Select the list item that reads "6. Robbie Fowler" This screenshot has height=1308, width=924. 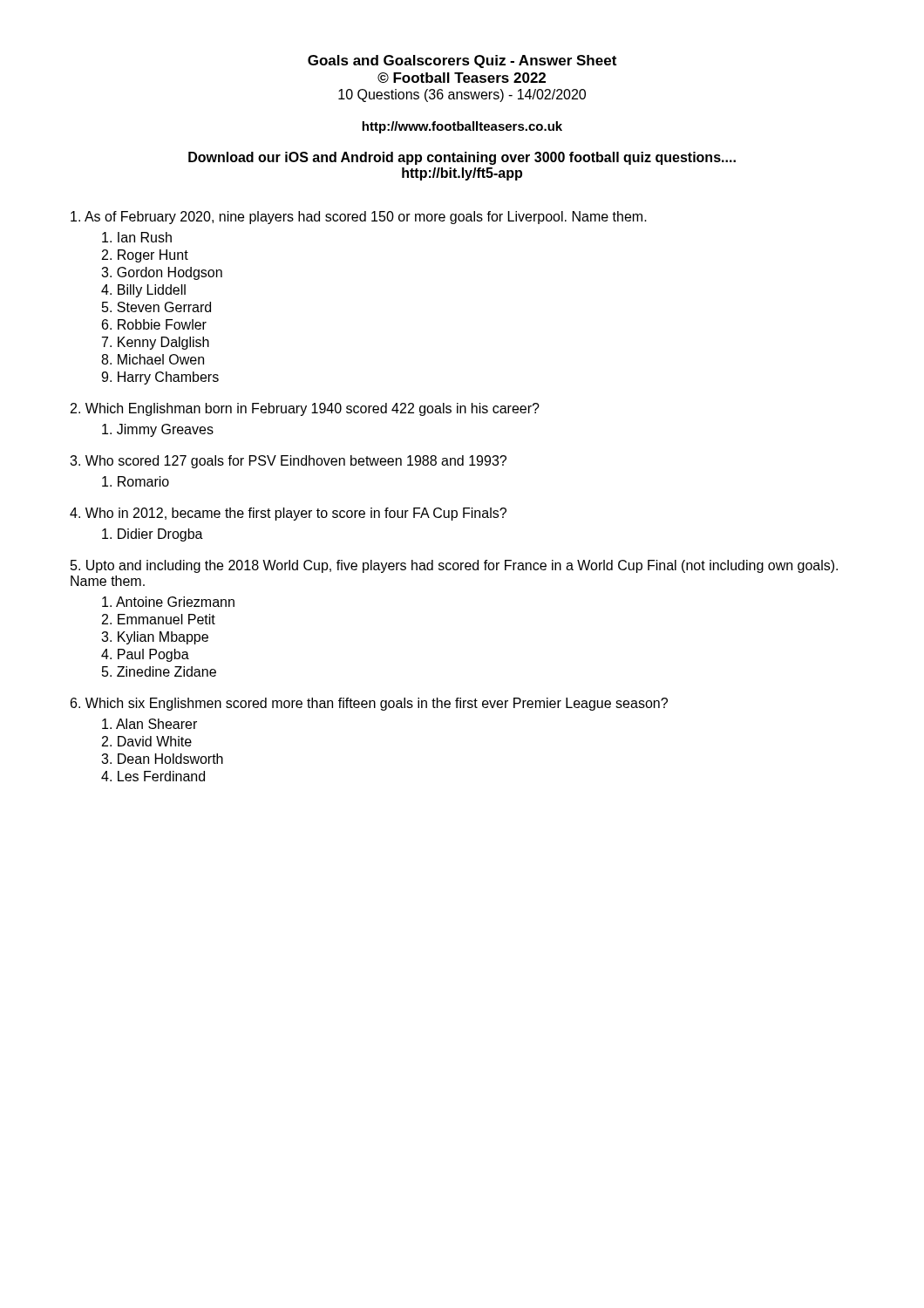click(154, 325)
